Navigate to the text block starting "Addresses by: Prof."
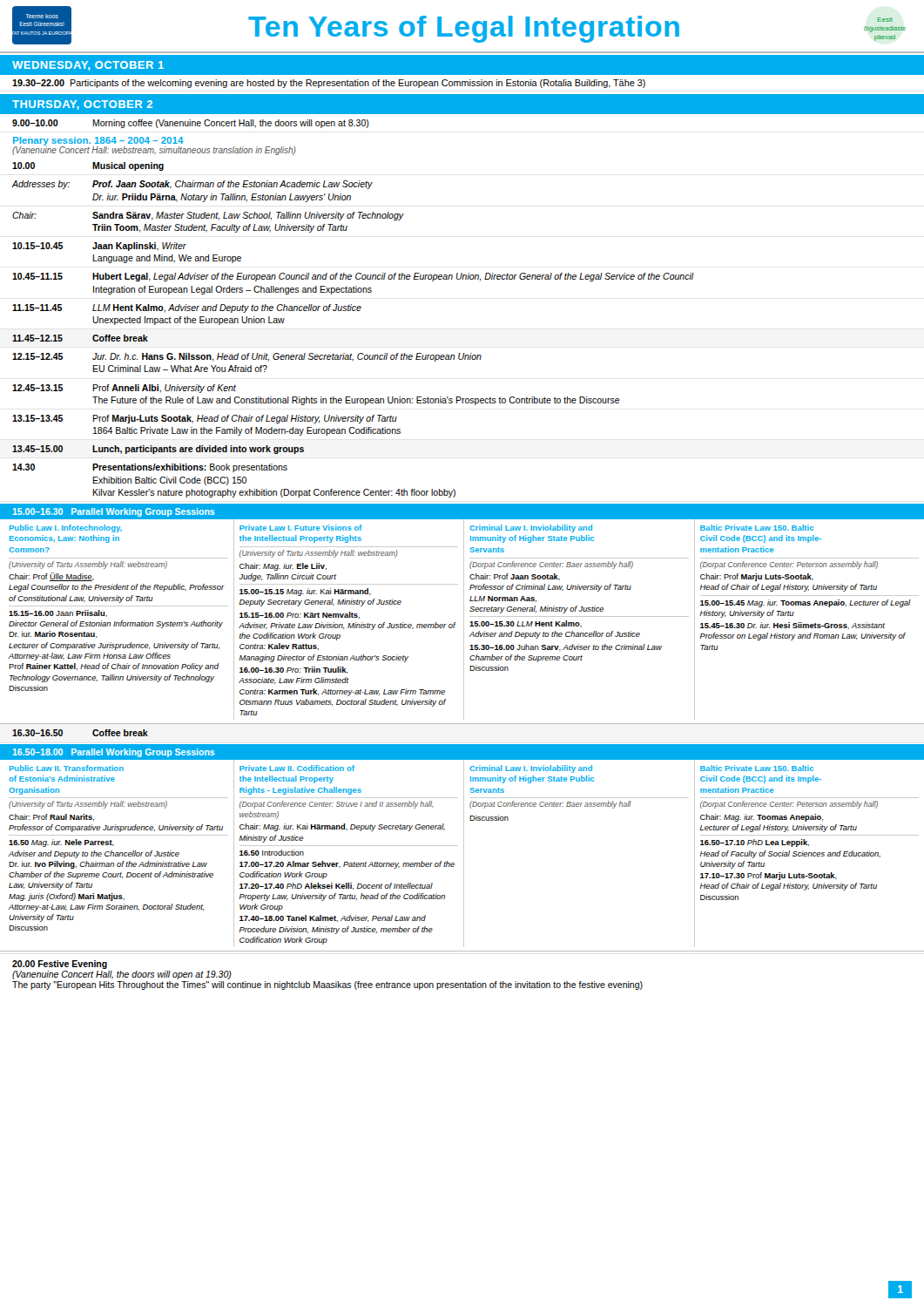Screen dimensions: 1307x924 point(192,185)
